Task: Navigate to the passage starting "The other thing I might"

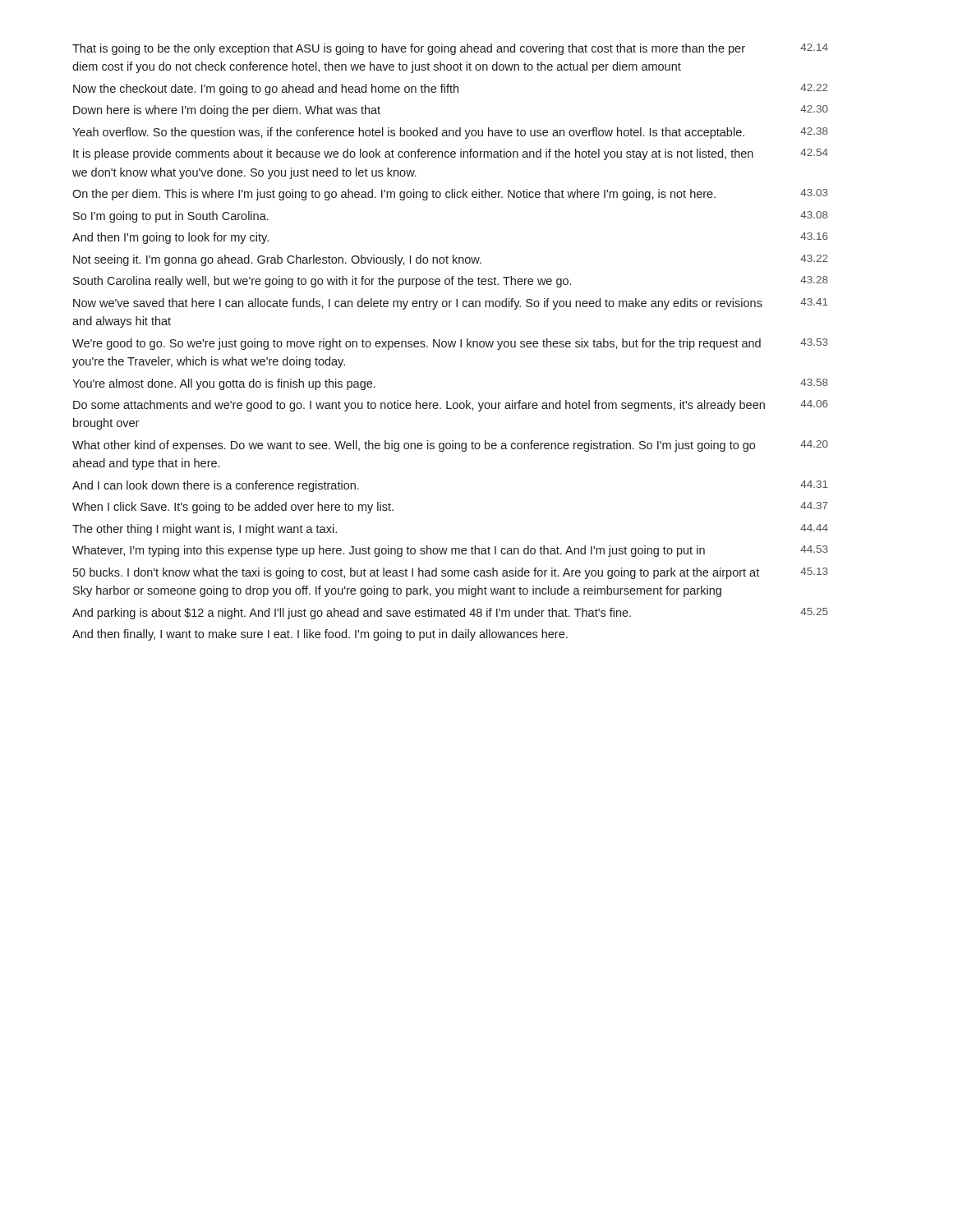Action: (x=205, y=529)
